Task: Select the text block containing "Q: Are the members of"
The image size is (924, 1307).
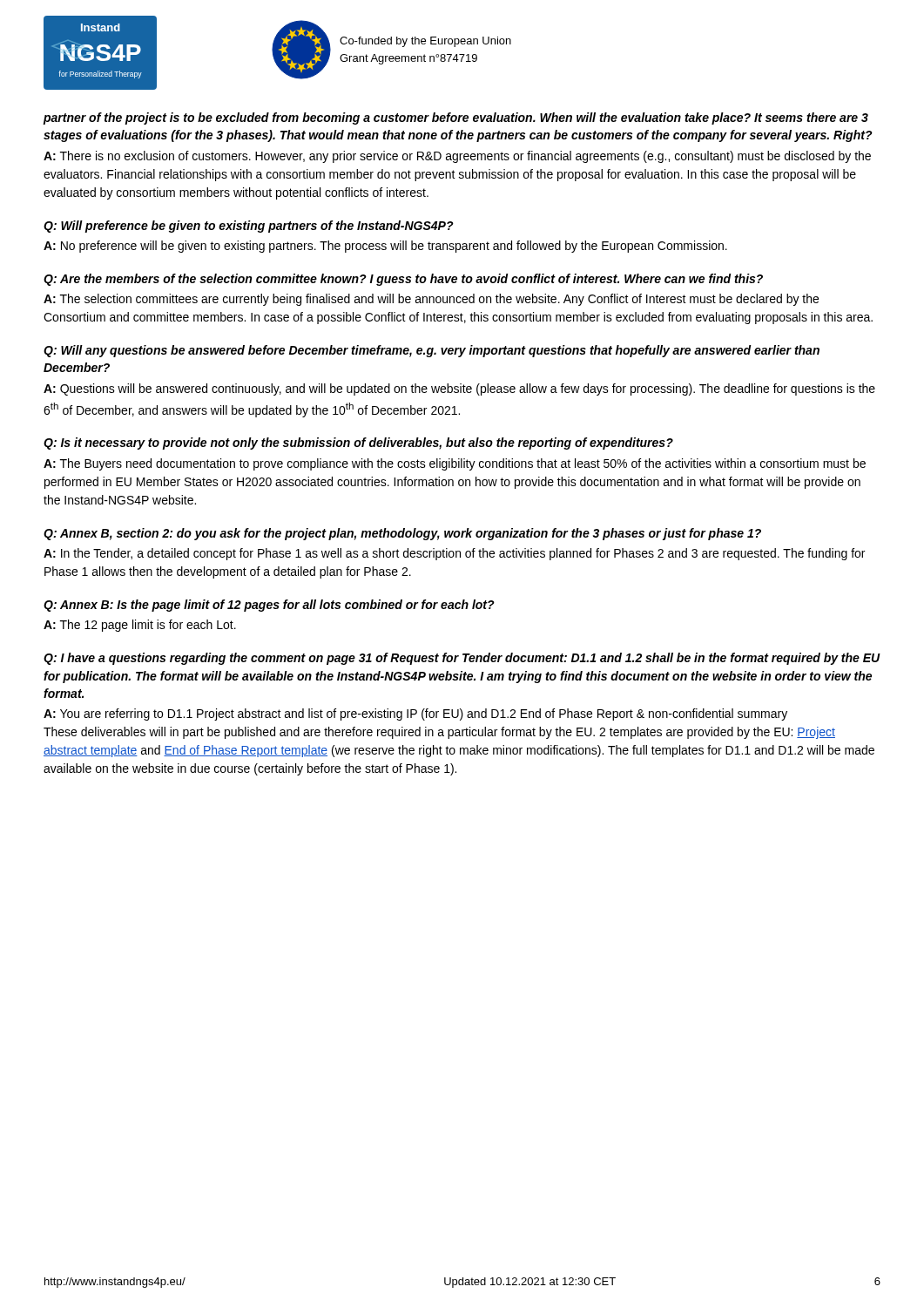Action: (x=462, y=298)
